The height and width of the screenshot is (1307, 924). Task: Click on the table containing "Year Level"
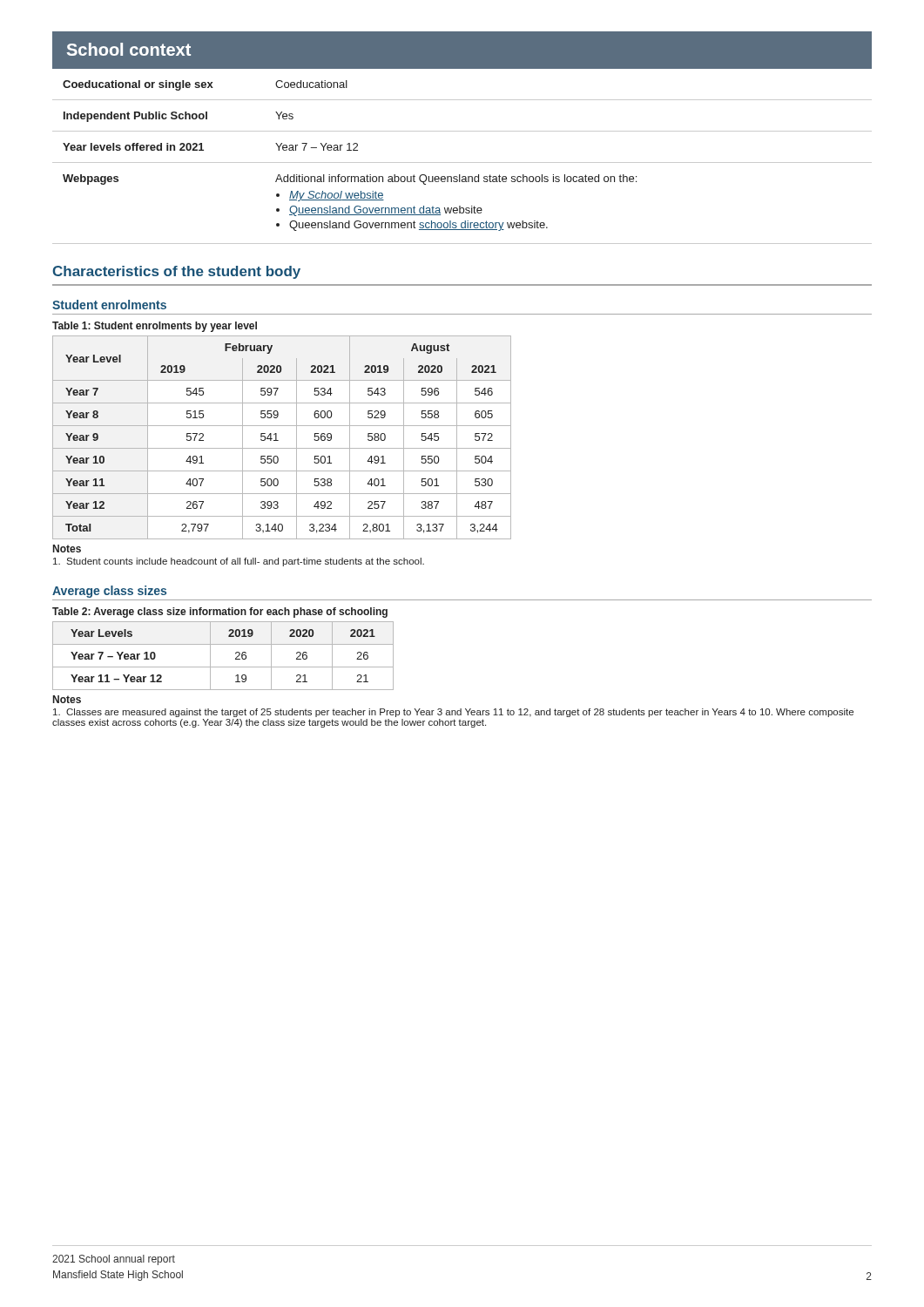462,437
